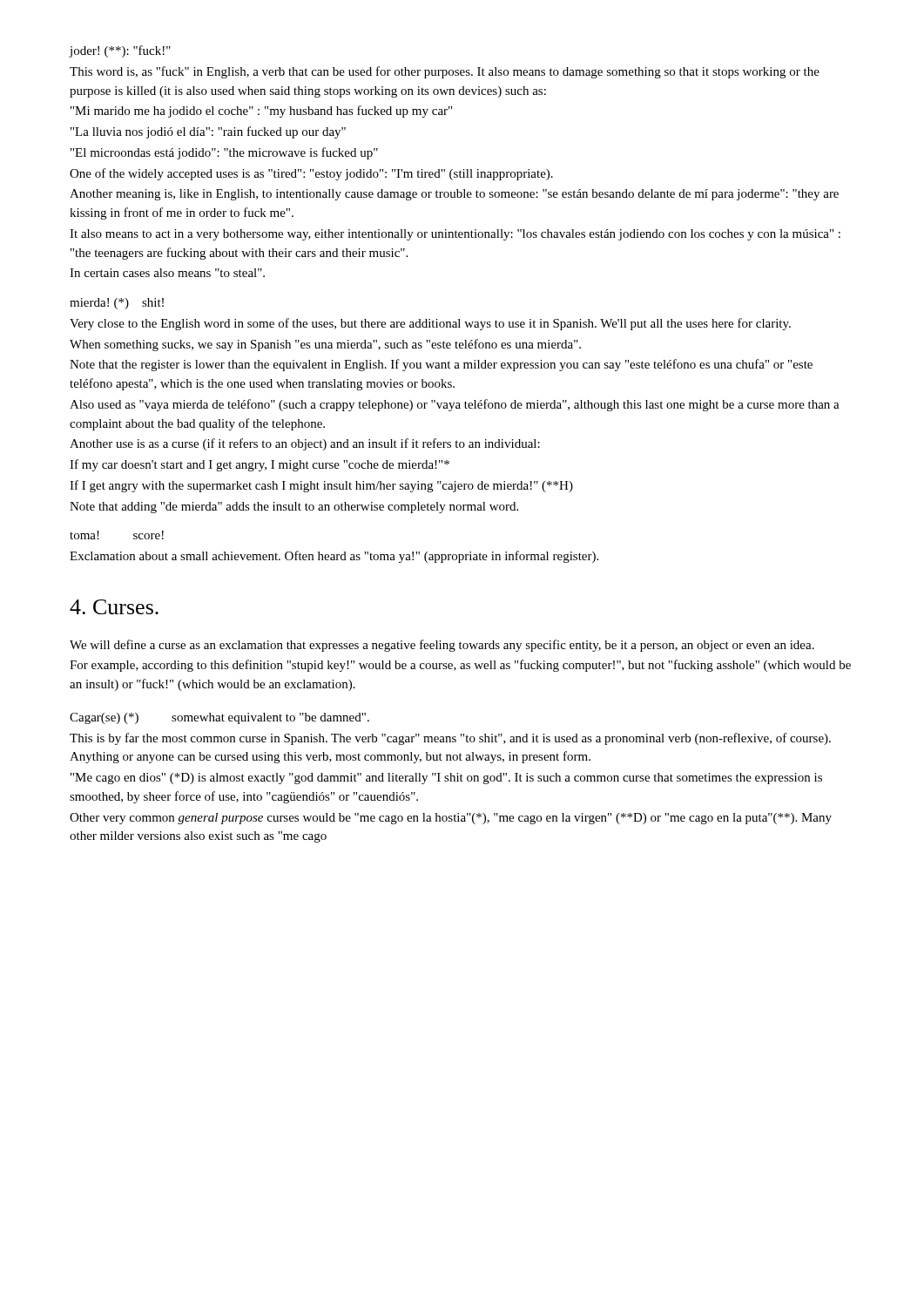This screenshot has width=924, height=1307.
Task: Click on the section header that reads "4. Curses."
Action: pos(114,607)
